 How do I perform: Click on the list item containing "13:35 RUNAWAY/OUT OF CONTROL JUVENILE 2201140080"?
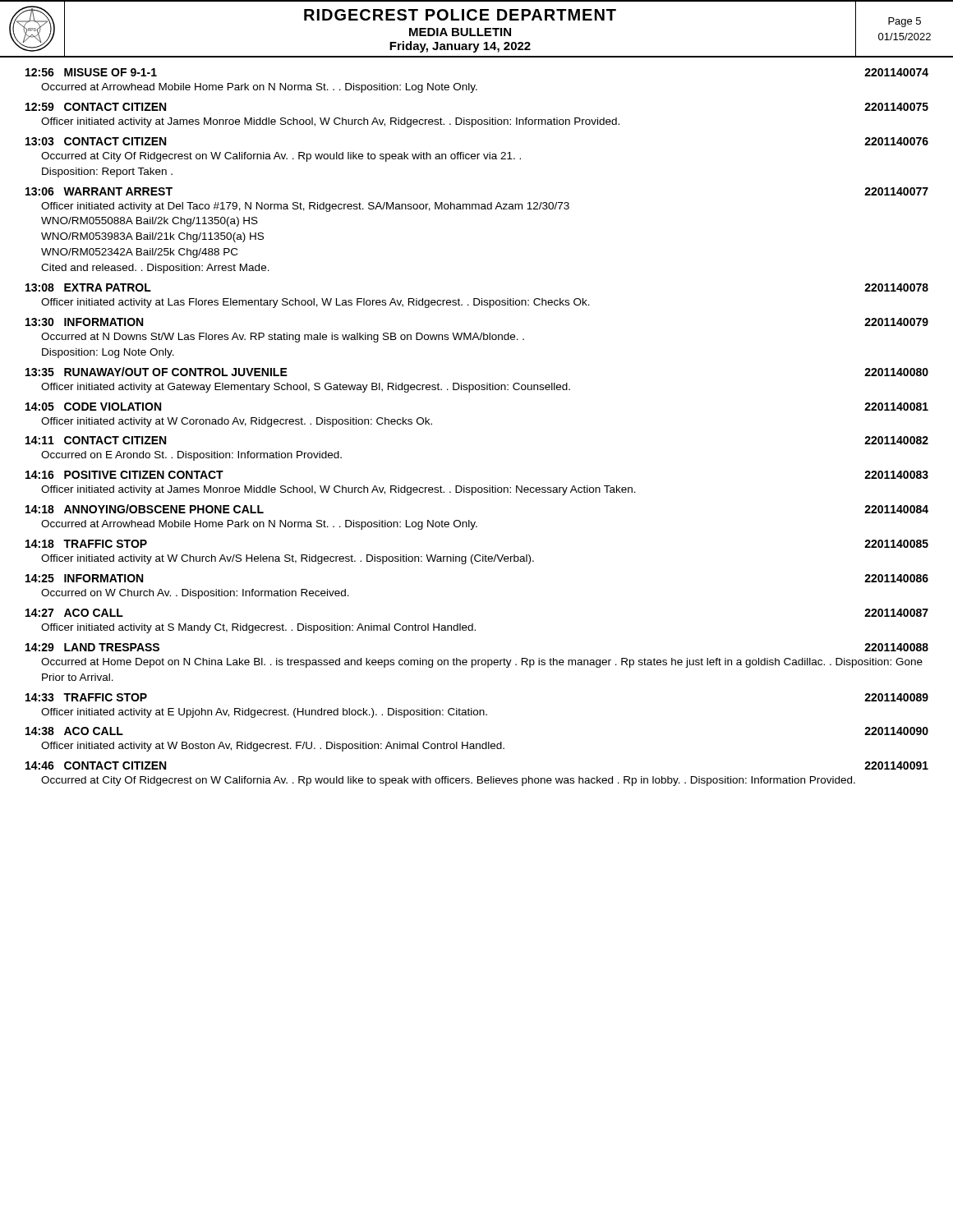(476, 380)
